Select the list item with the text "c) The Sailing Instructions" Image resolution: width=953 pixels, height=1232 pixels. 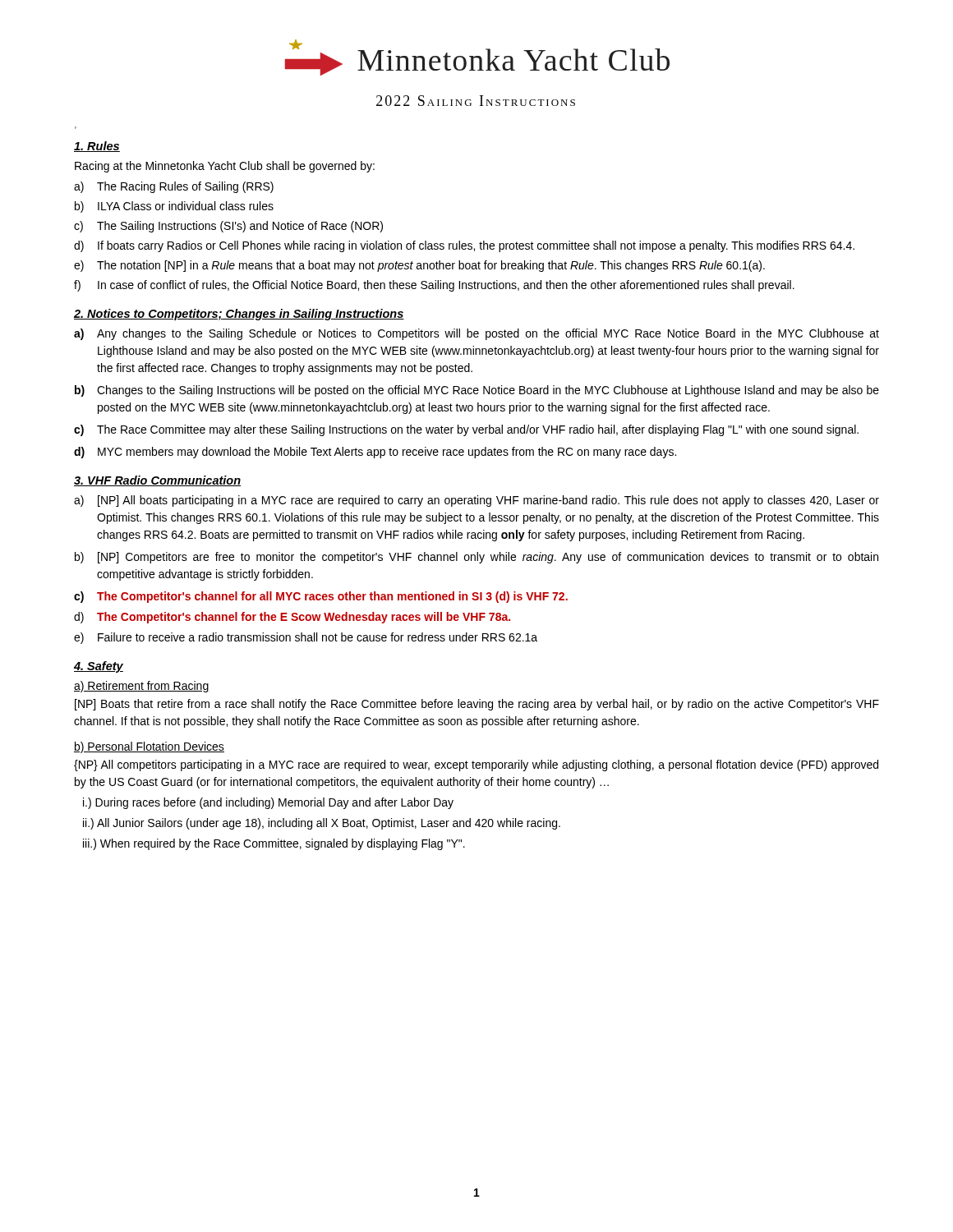pyautogui.click(x=228, y=227)
